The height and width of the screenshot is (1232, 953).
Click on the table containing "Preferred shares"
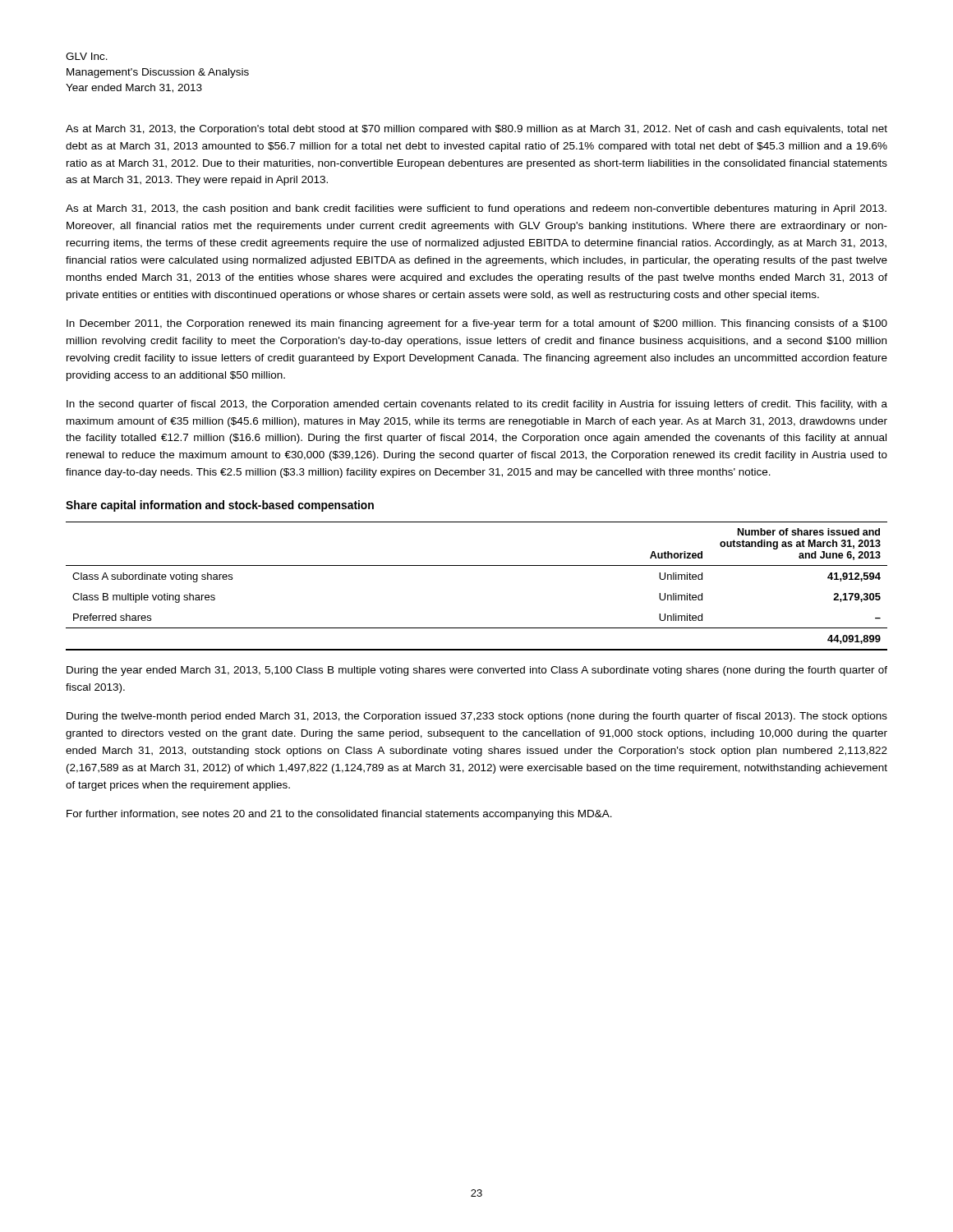pos(476,586)
